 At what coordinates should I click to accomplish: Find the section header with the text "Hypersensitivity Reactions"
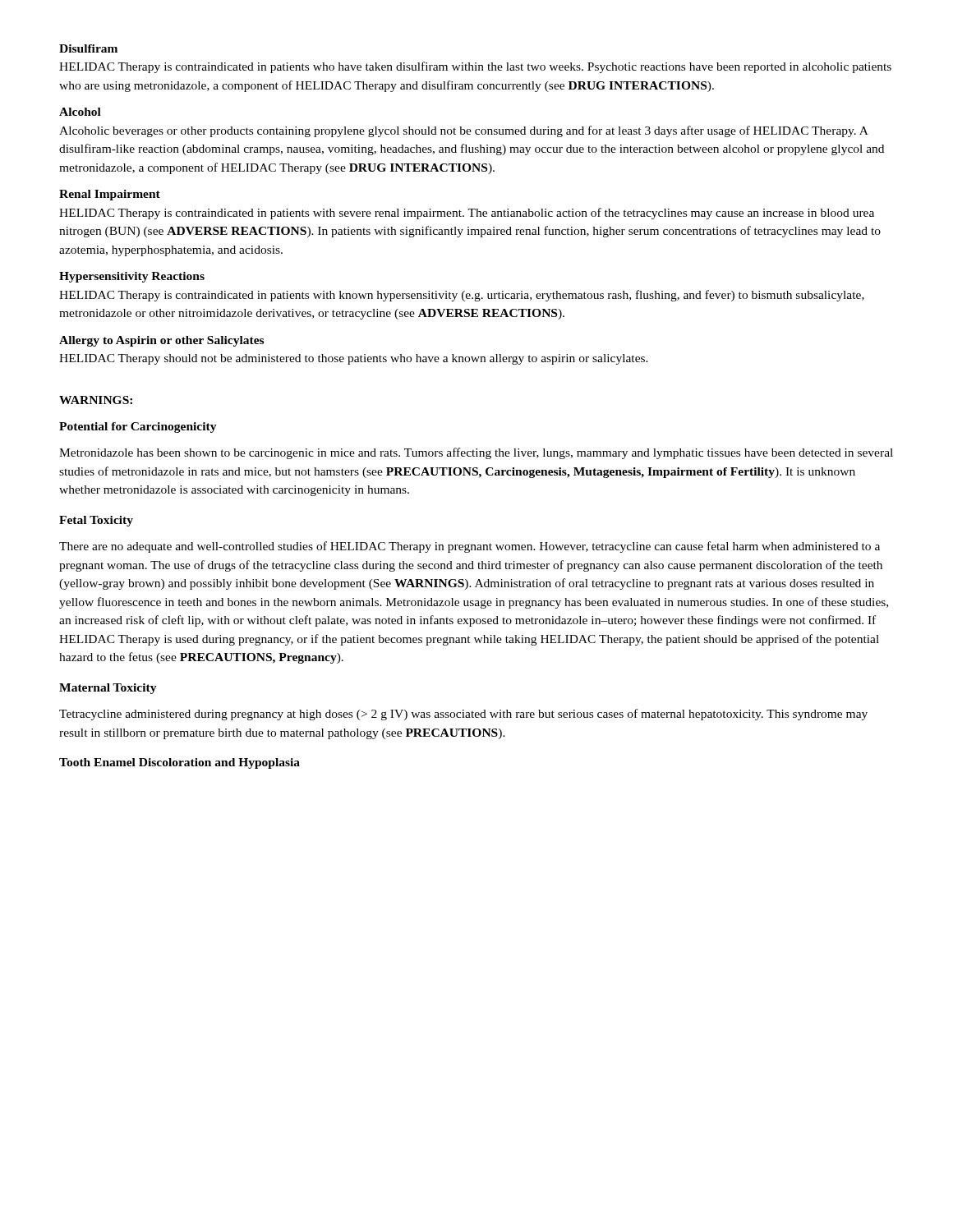click(x=132, y=276)
